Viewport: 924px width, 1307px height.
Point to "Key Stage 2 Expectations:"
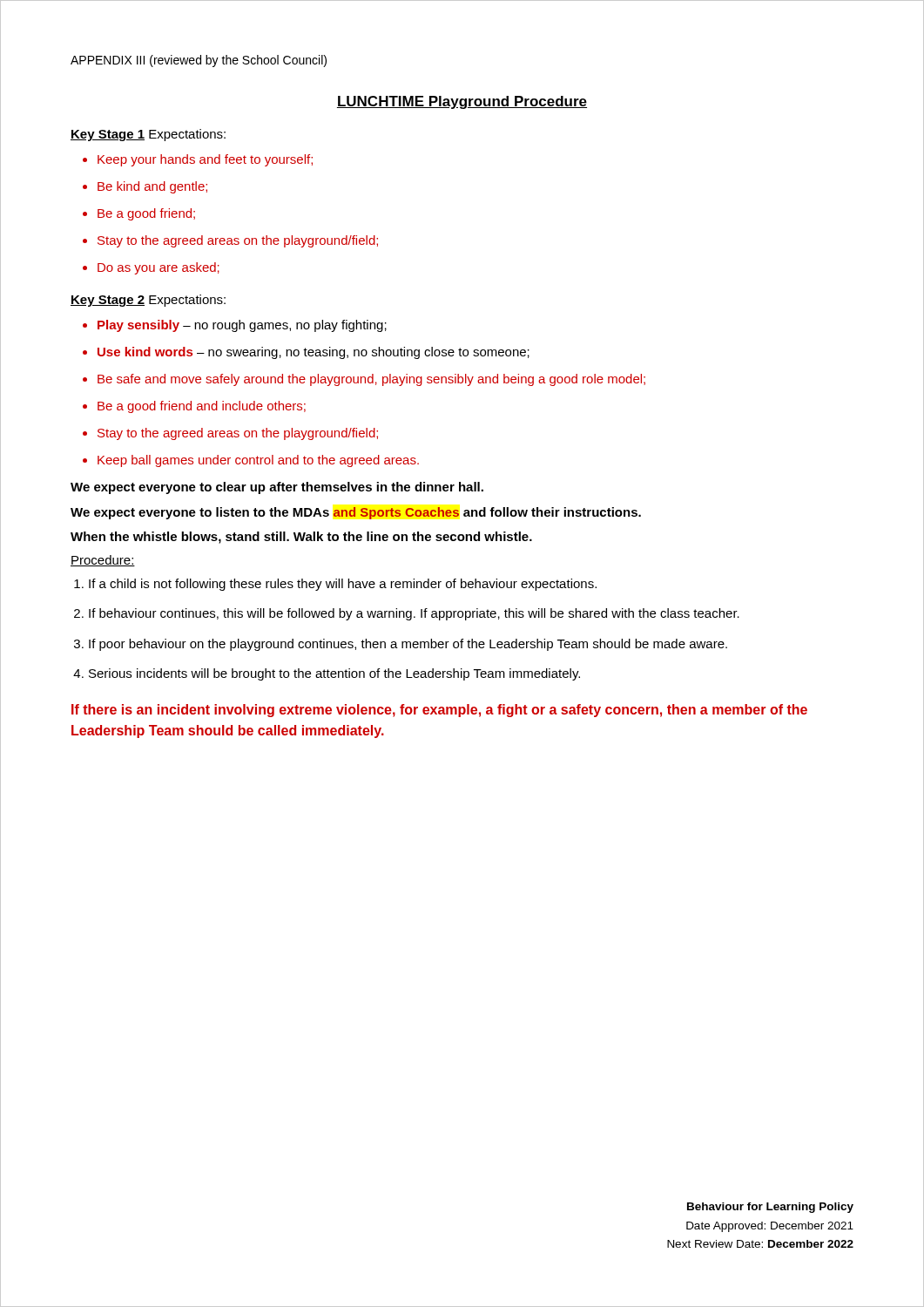pyautogui.click(x=149, y=299)
